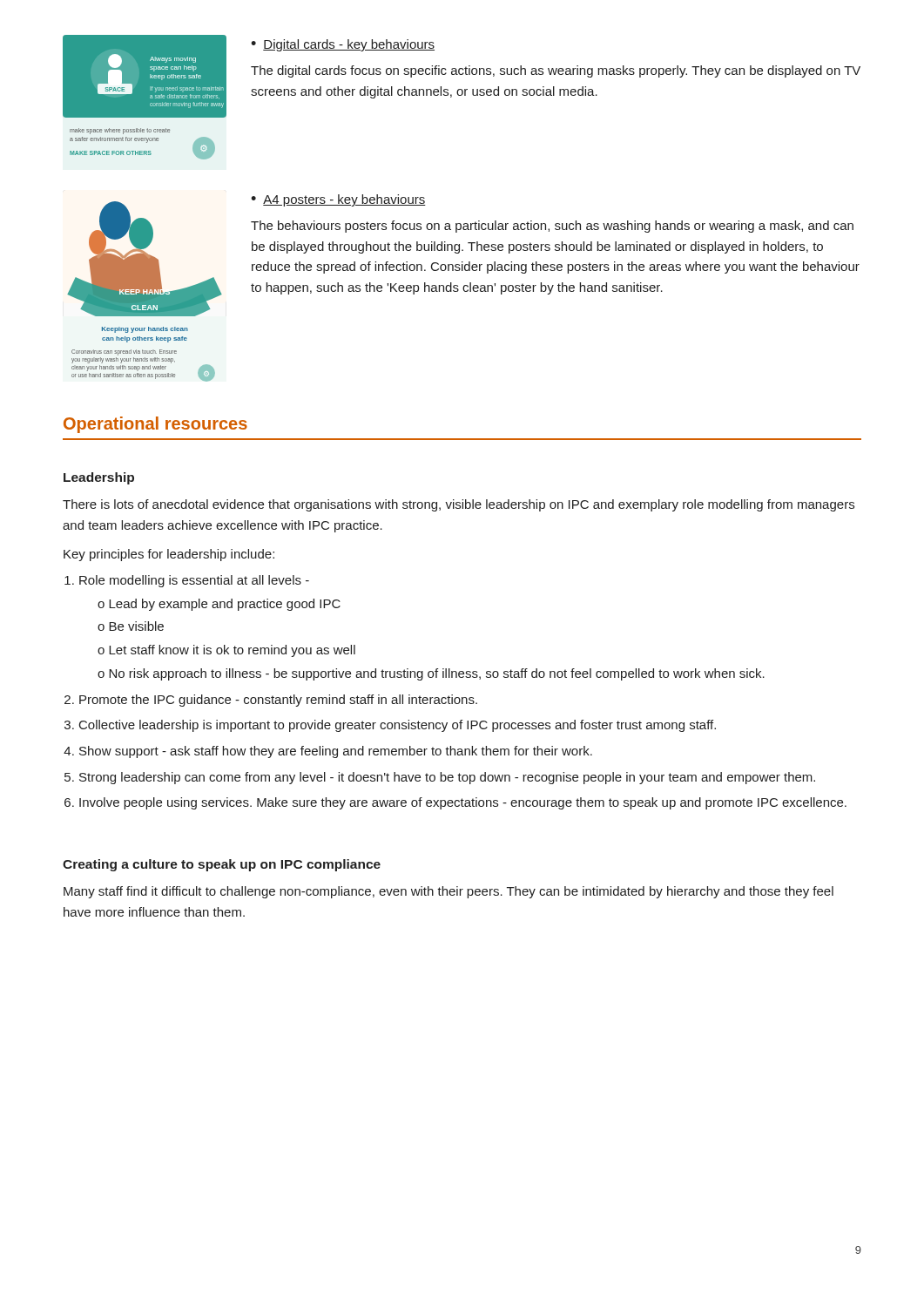Select the text starting "Collective leadership is important to provide greater"

pyautogui.click(x=398, y=725)
